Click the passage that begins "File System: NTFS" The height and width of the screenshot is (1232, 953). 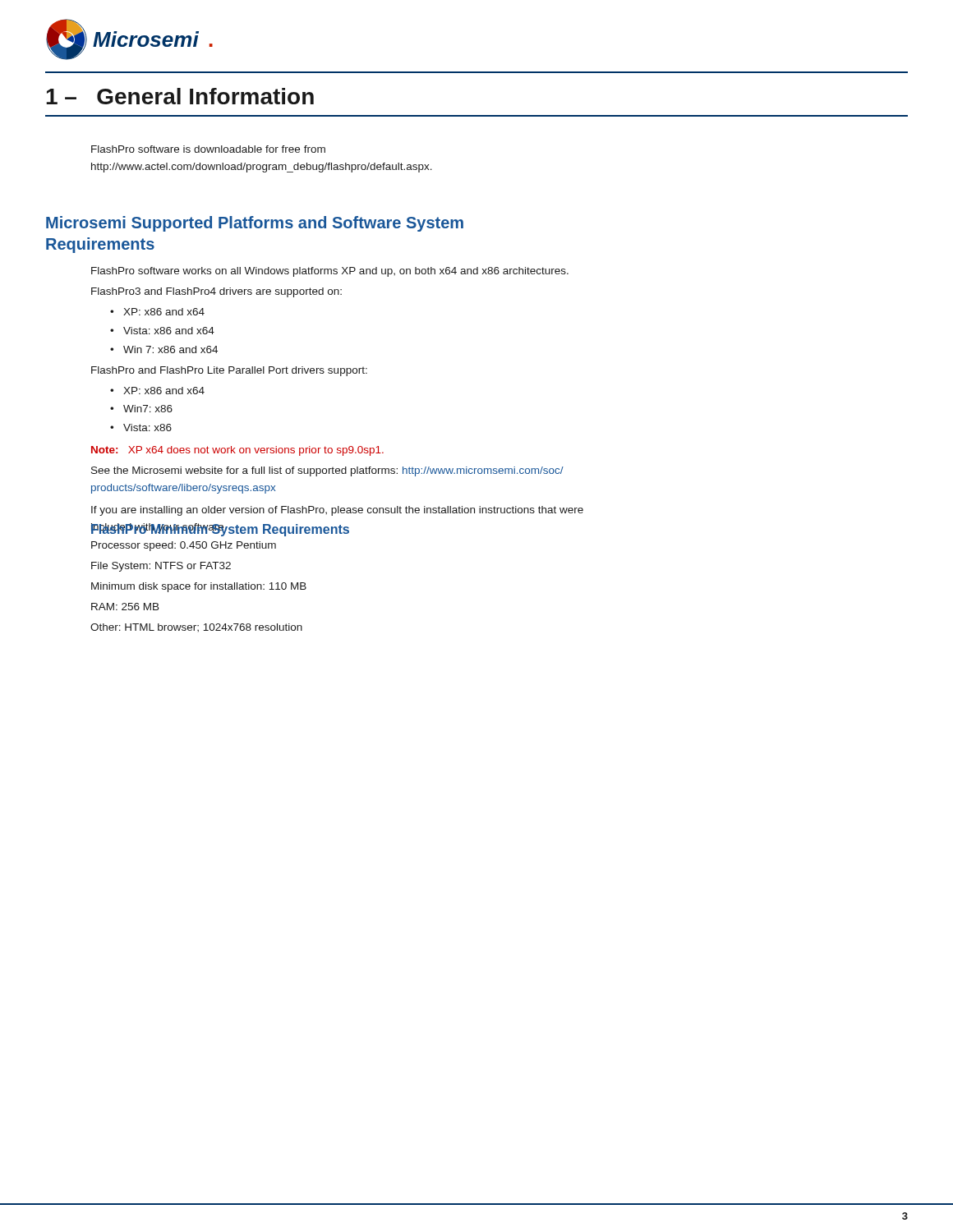pyautogui.click(x=161, y=565)
